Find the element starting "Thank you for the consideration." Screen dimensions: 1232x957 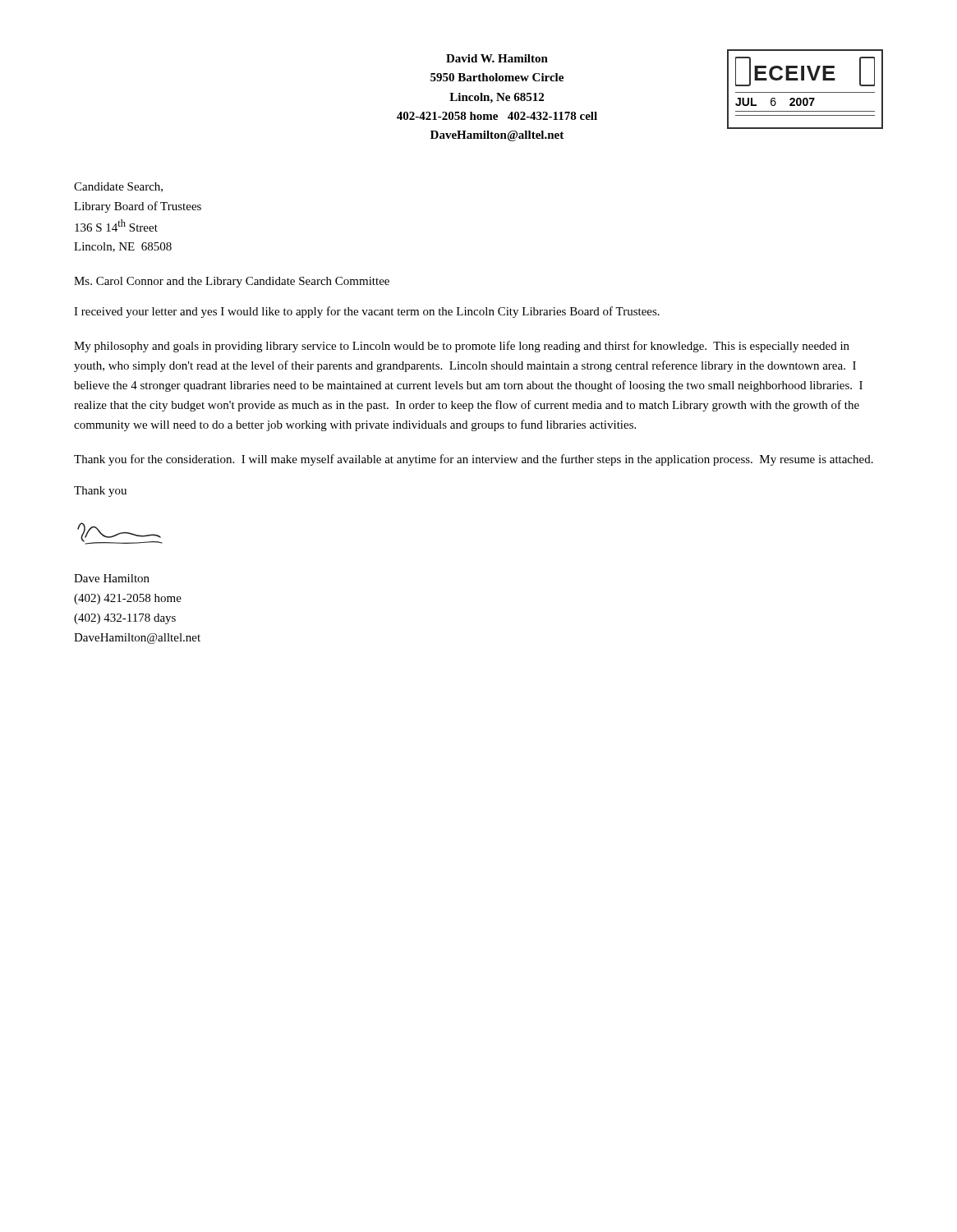coord(474,459)
